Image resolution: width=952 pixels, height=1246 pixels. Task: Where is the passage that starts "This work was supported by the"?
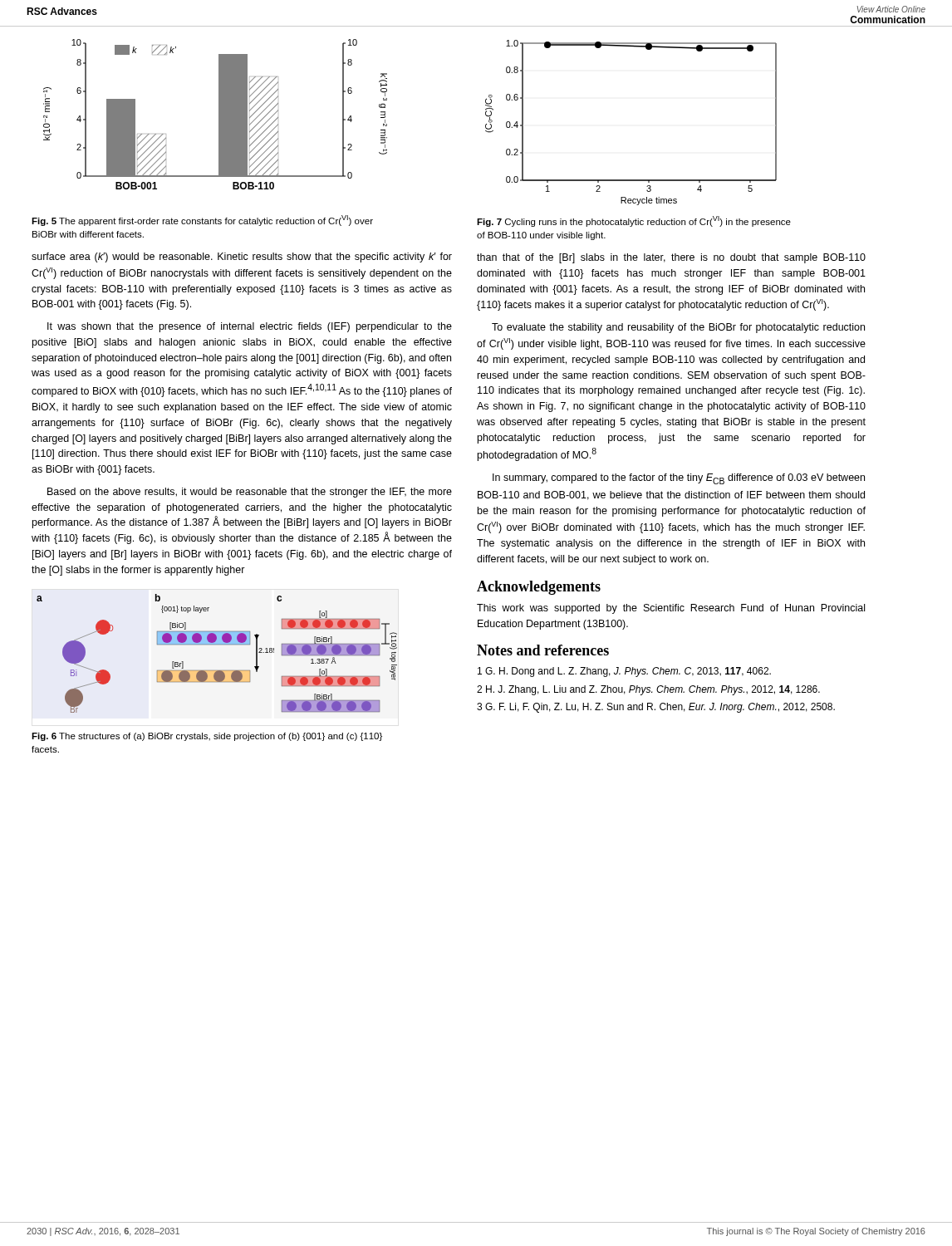[671, 616]
